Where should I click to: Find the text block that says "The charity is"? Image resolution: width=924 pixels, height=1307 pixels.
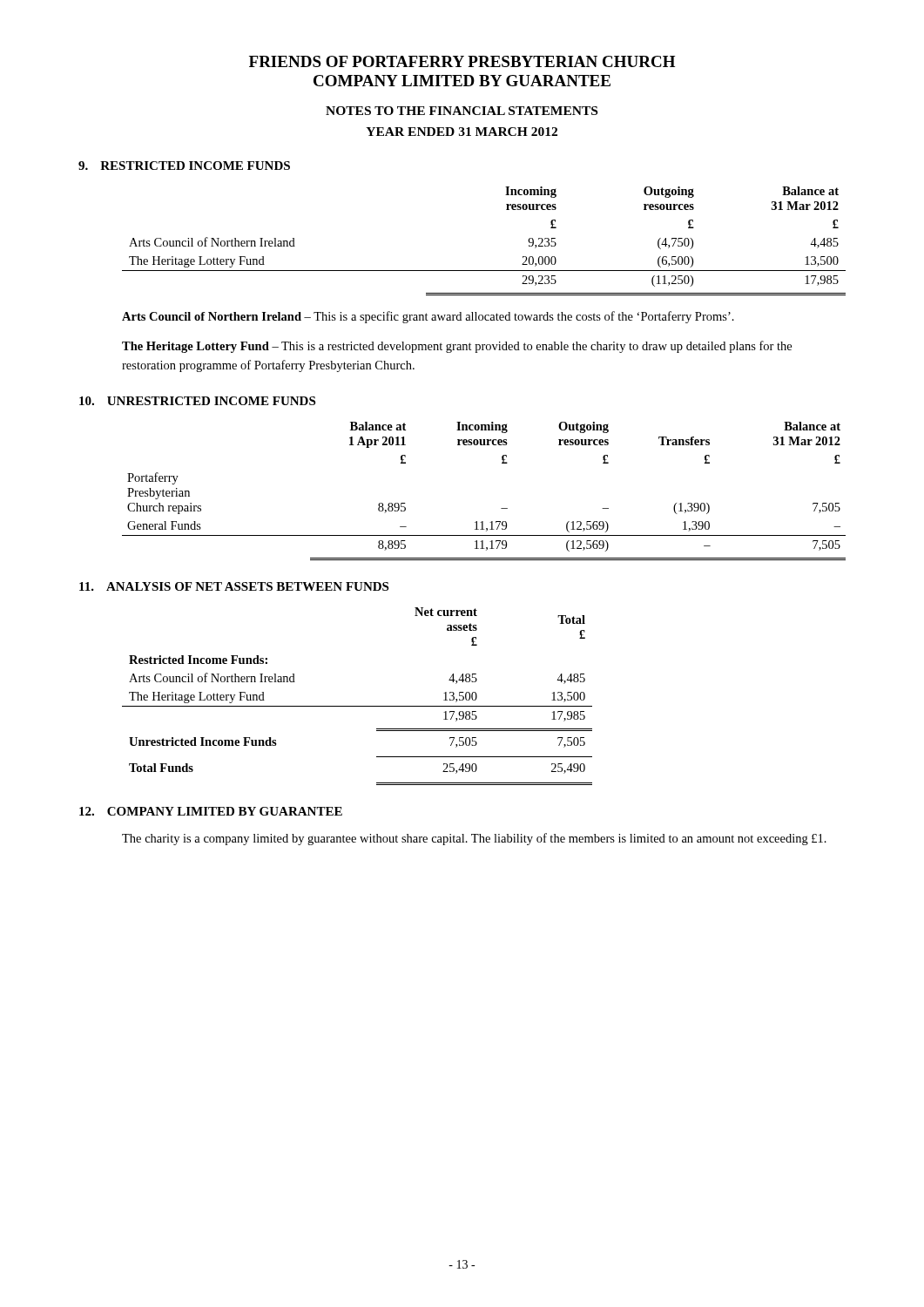474,838
